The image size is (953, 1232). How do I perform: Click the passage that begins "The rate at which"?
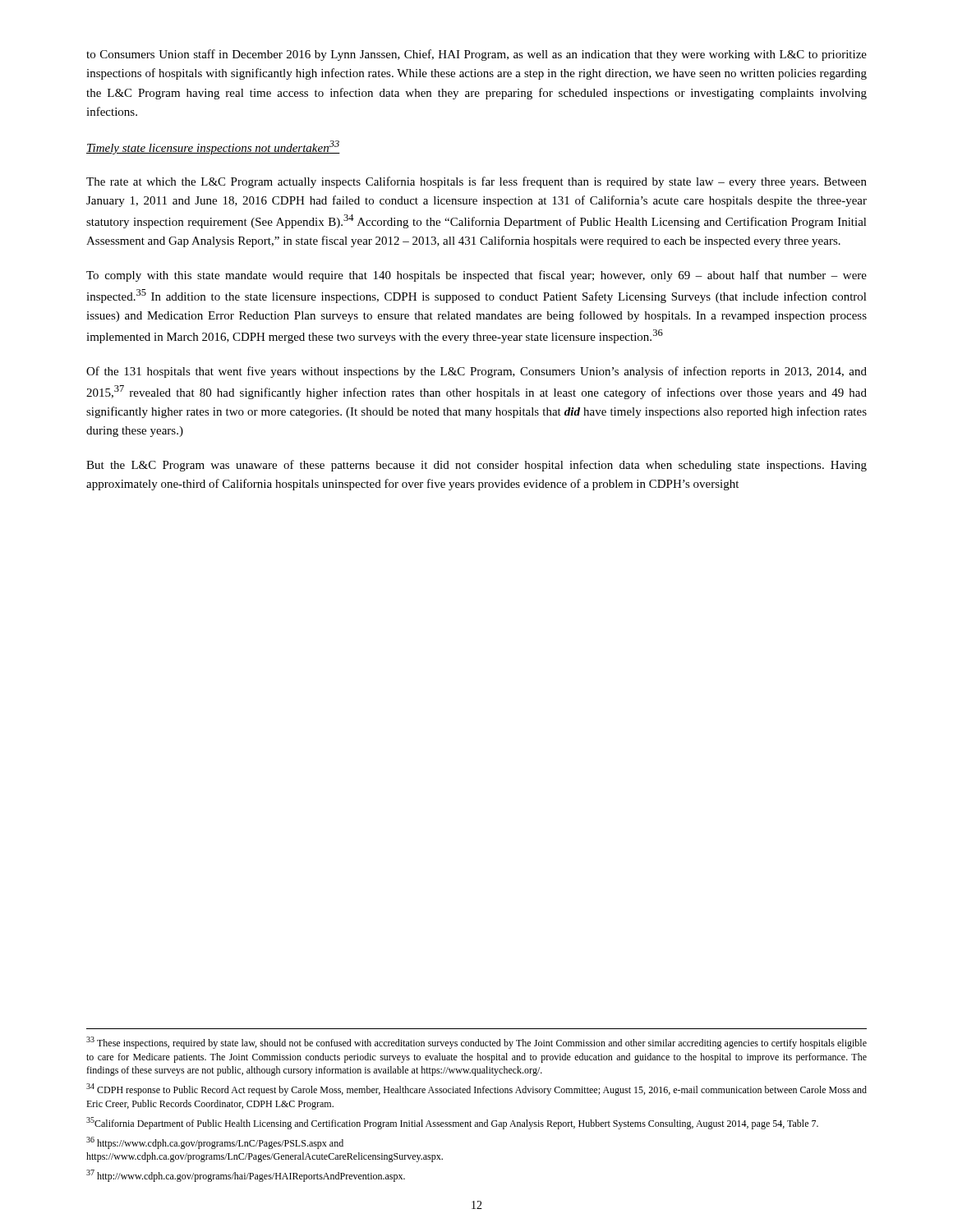pyautogui.click(x=476, y=211)
